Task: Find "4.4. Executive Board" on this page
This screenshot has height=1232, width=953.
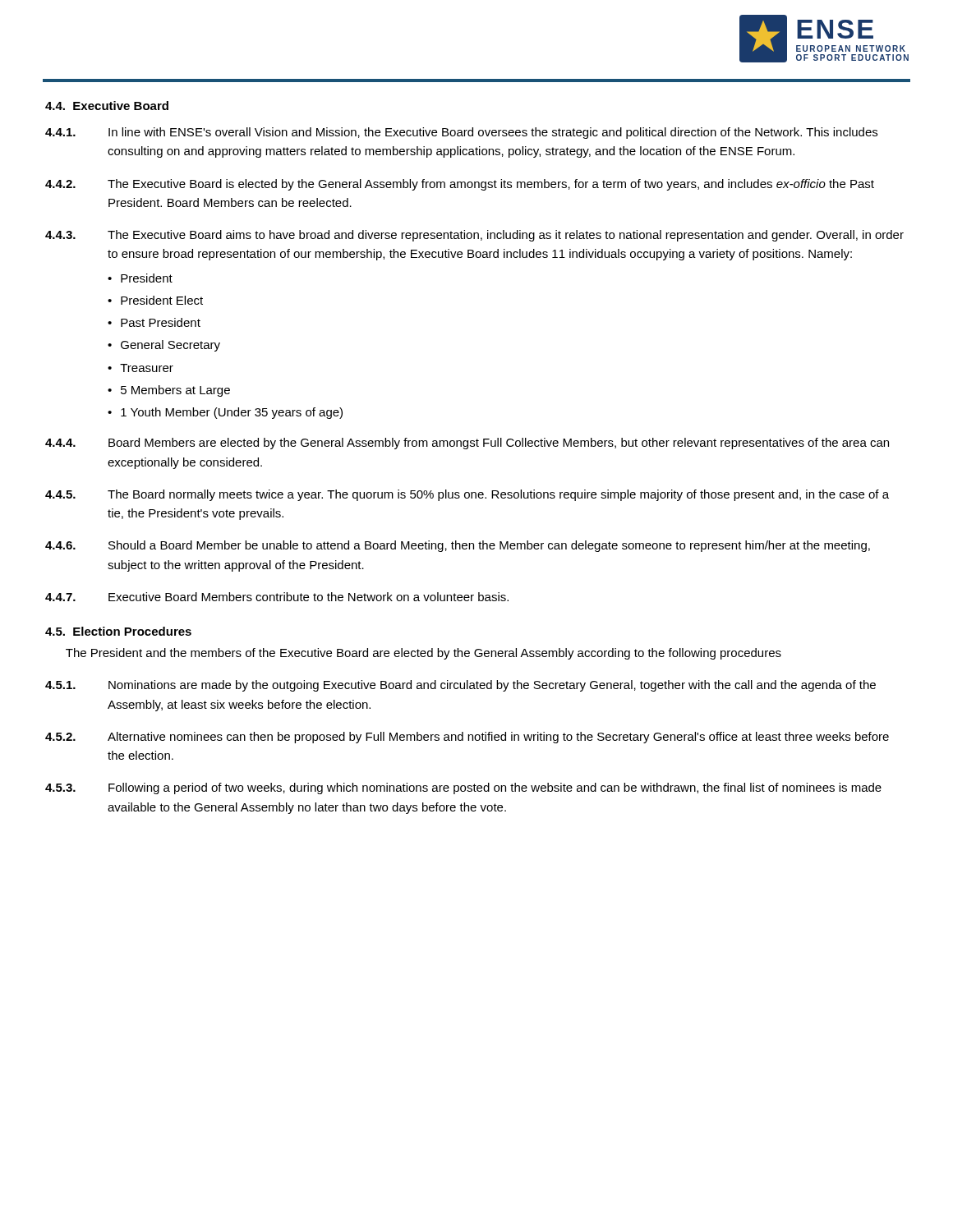Action: point(107,106)
